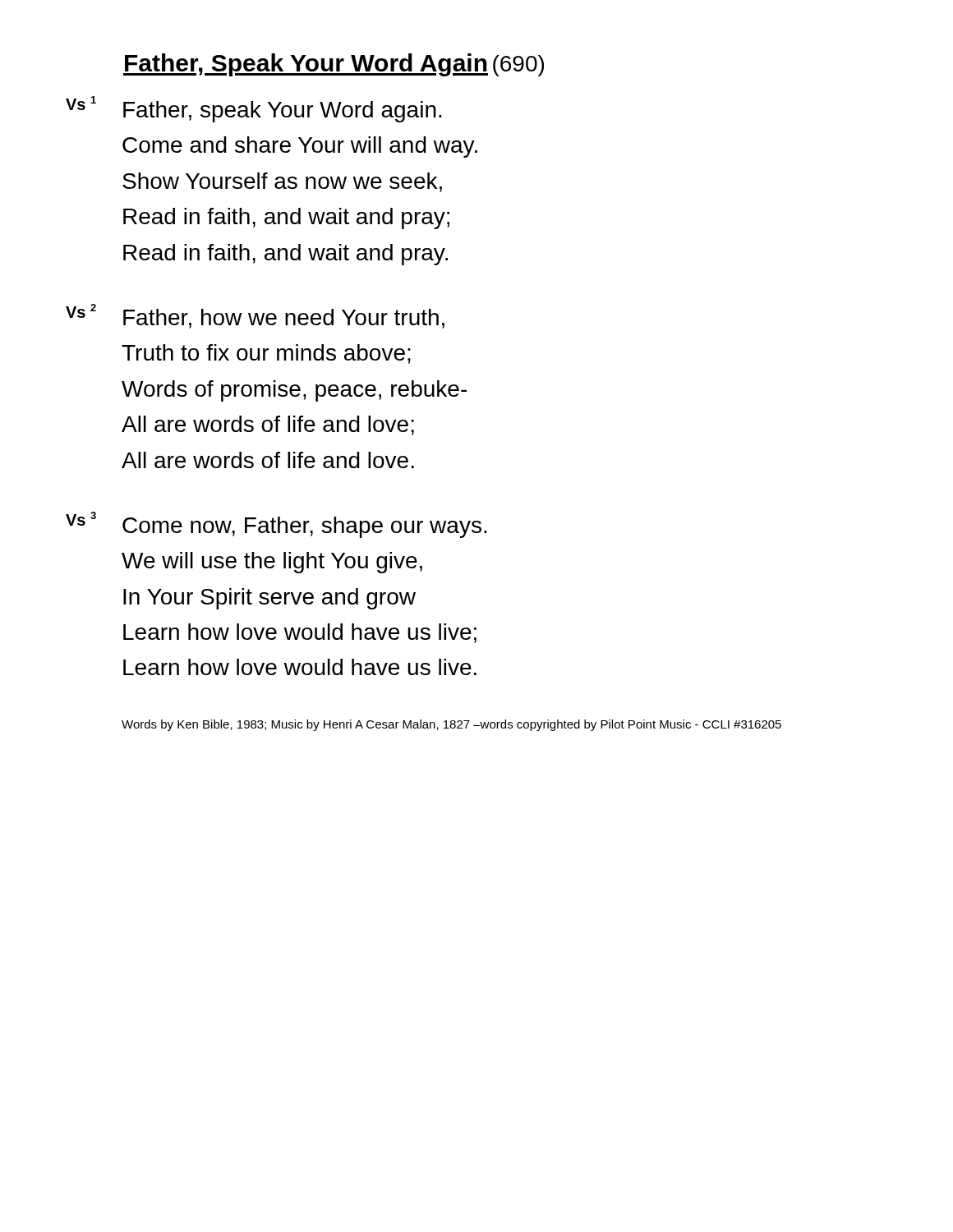Image resolution: width=953 pixels, height=1232 pixels.
Task: Click on the list item containing "Vs 2 Father, how we need Your"
Action: click(x=267, y=389)
